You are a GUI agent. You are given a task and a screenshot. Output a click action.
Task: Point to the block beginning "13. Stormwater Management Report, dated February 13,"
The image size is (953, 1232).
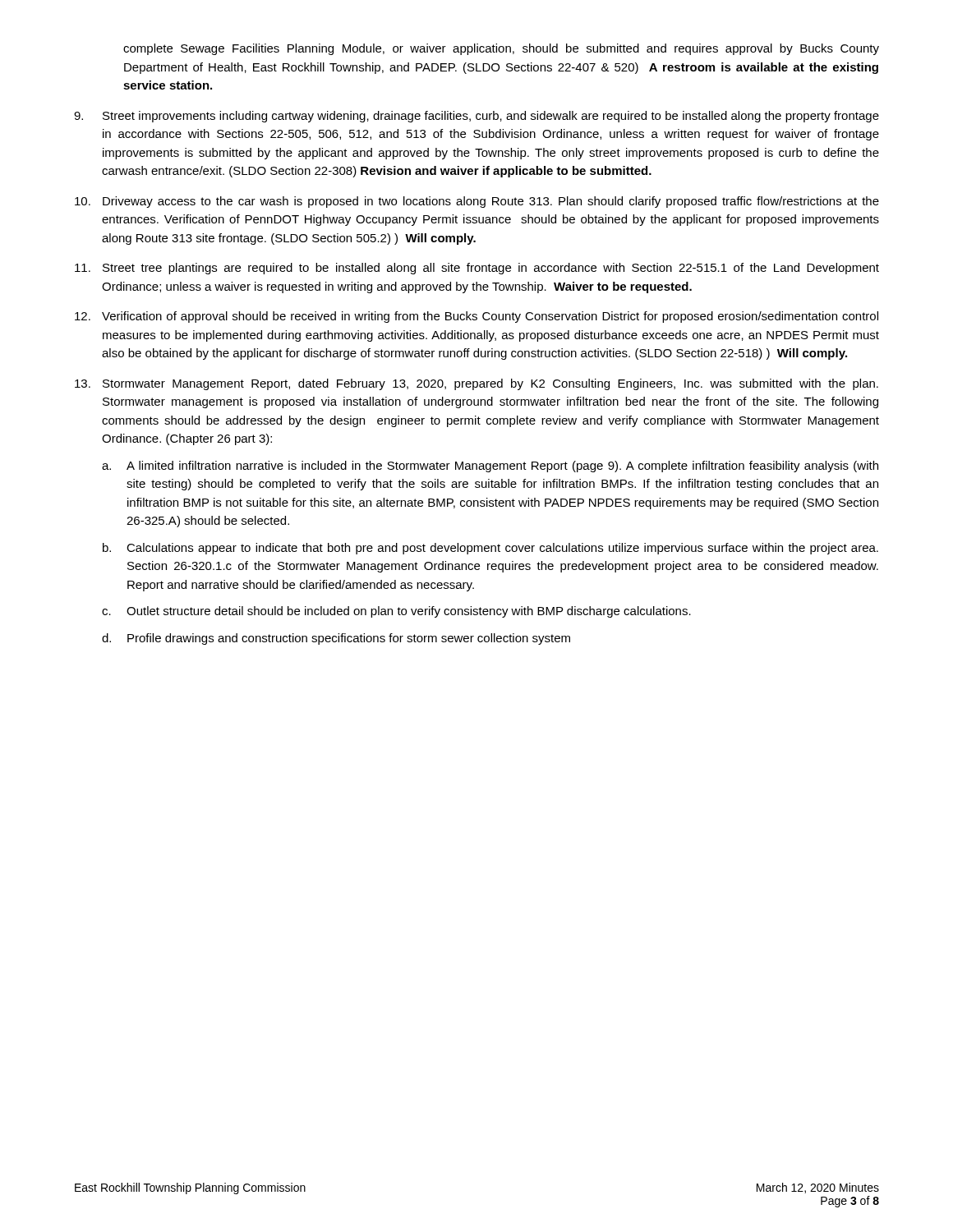pyautogui.click(x=476, y=515)
